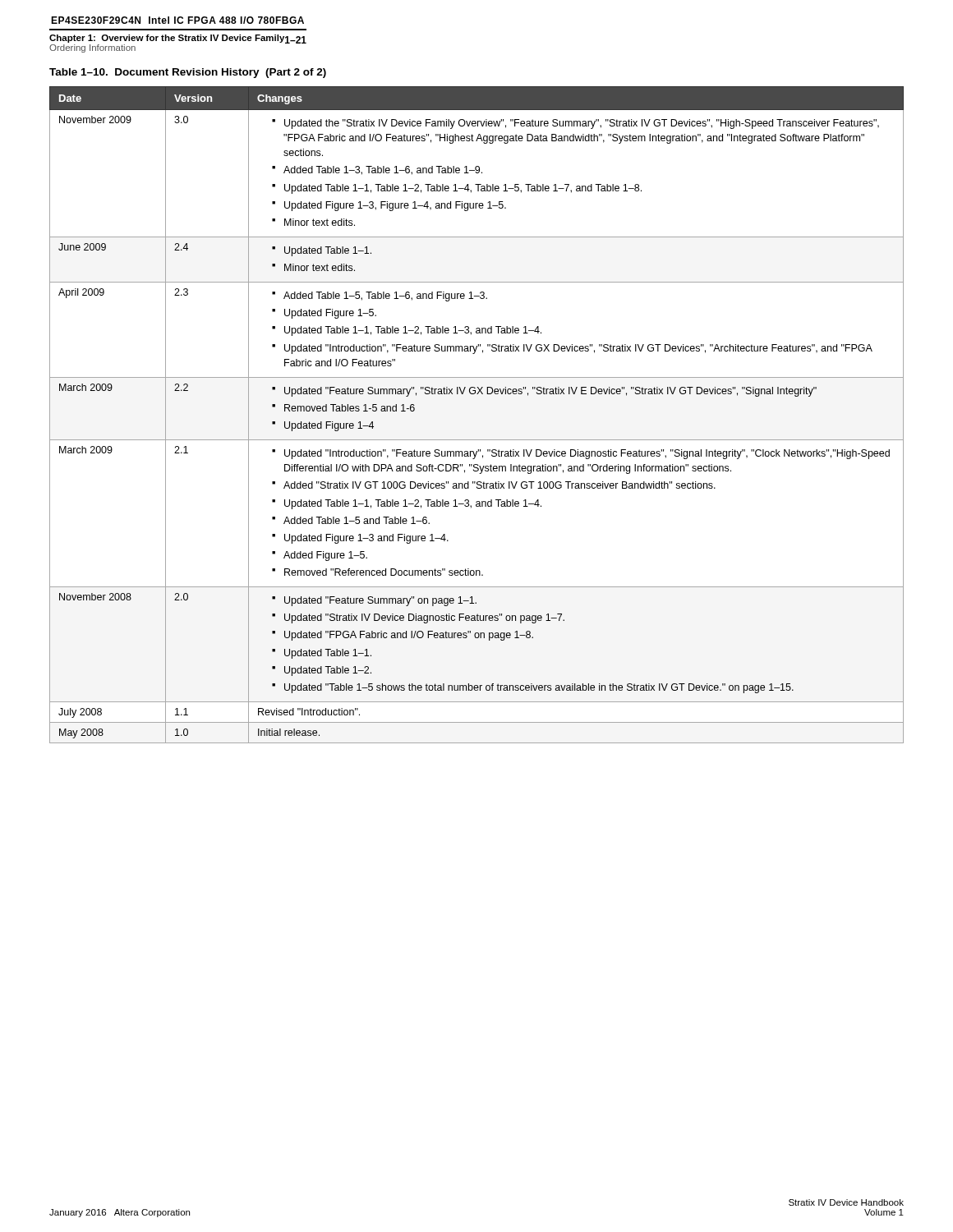Locate the section header that says "Table 1–10. Document Revision History (Part"
Image resolution: width=953 pixels, height=1232 pixels.
[188, 72]
